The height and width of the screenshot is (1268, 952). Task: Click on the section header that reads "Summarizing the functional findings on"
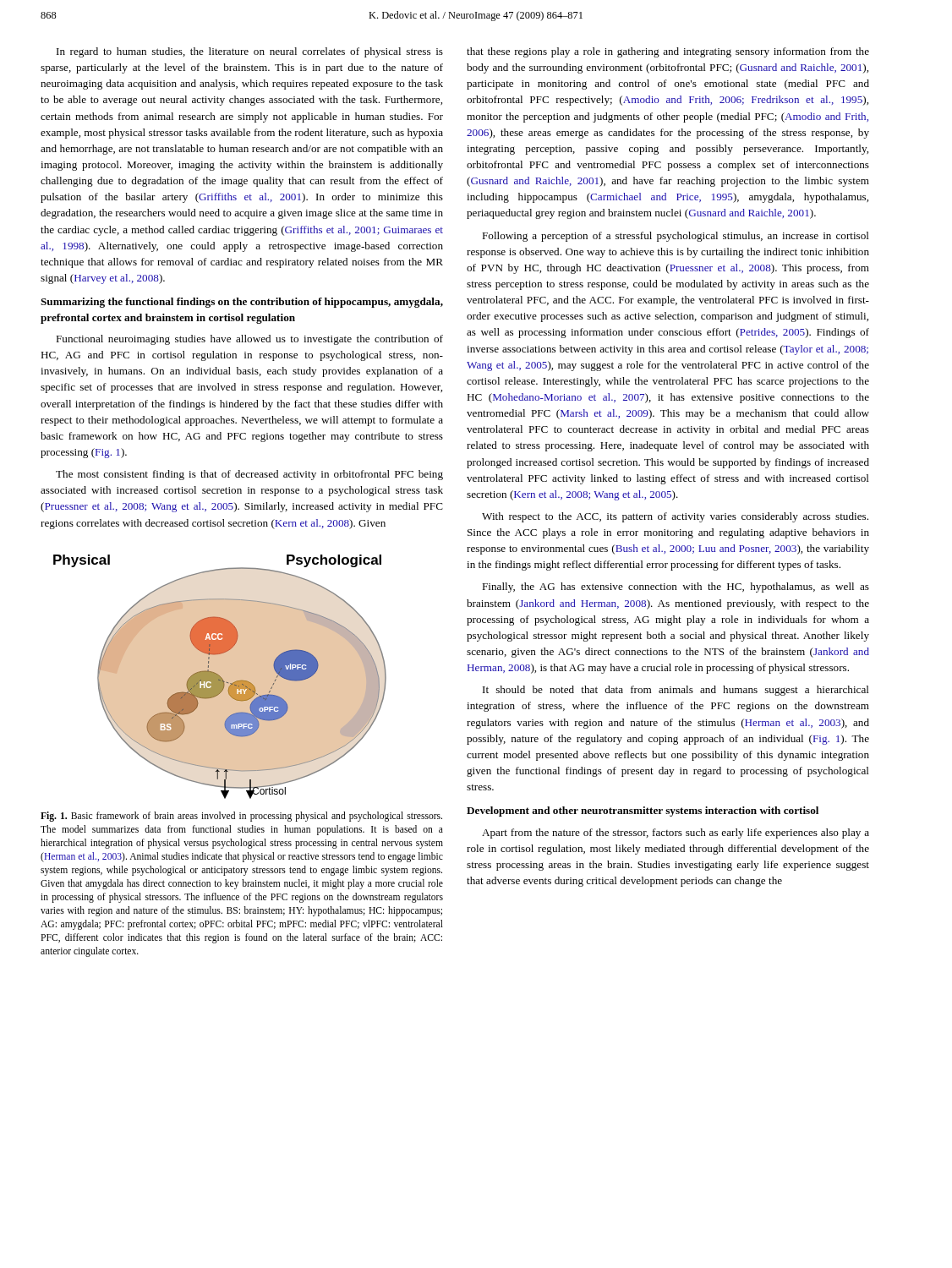[x=242, y=309]
